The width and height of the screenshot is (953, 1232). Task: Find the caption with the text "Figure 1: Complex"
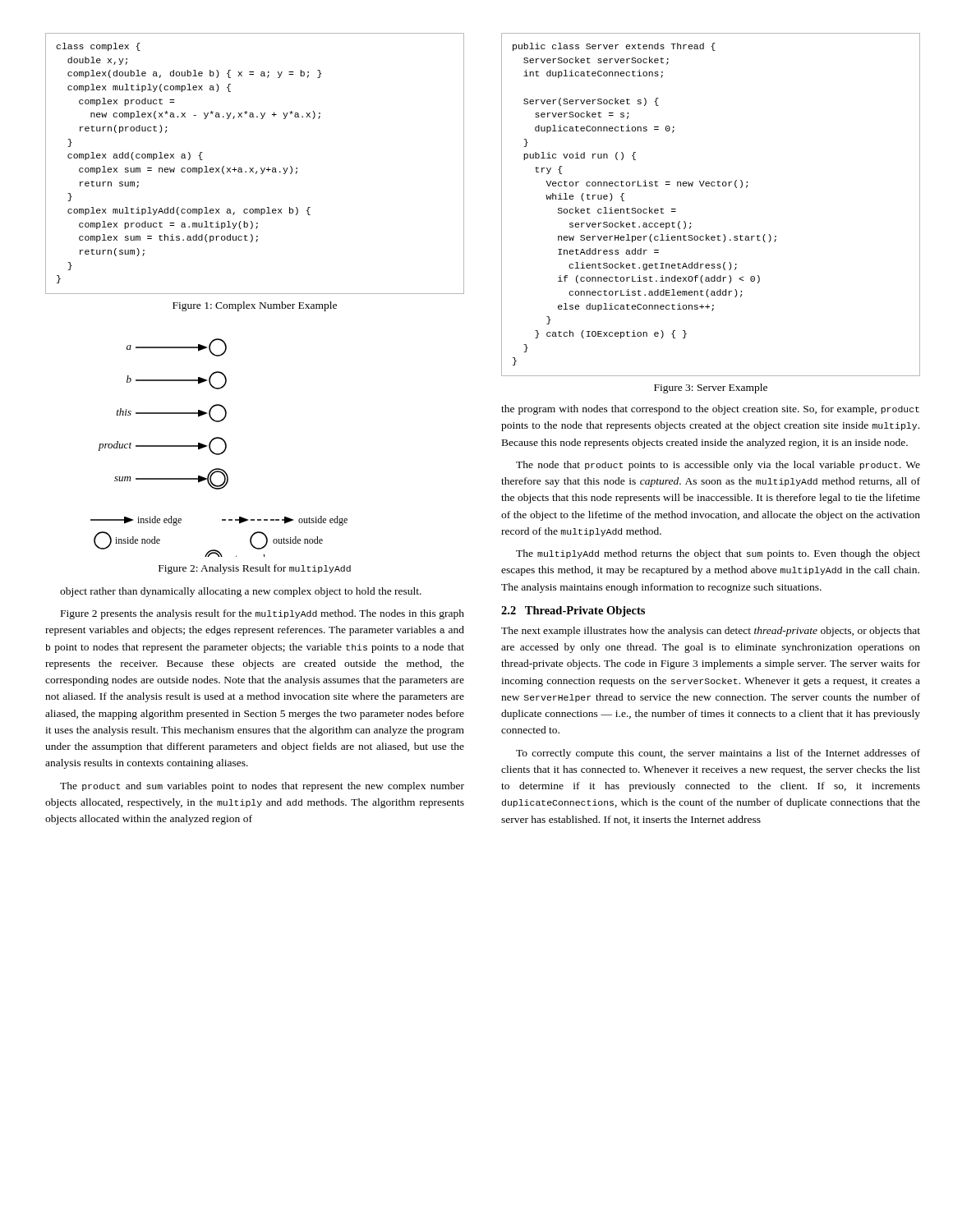point(255,305)
